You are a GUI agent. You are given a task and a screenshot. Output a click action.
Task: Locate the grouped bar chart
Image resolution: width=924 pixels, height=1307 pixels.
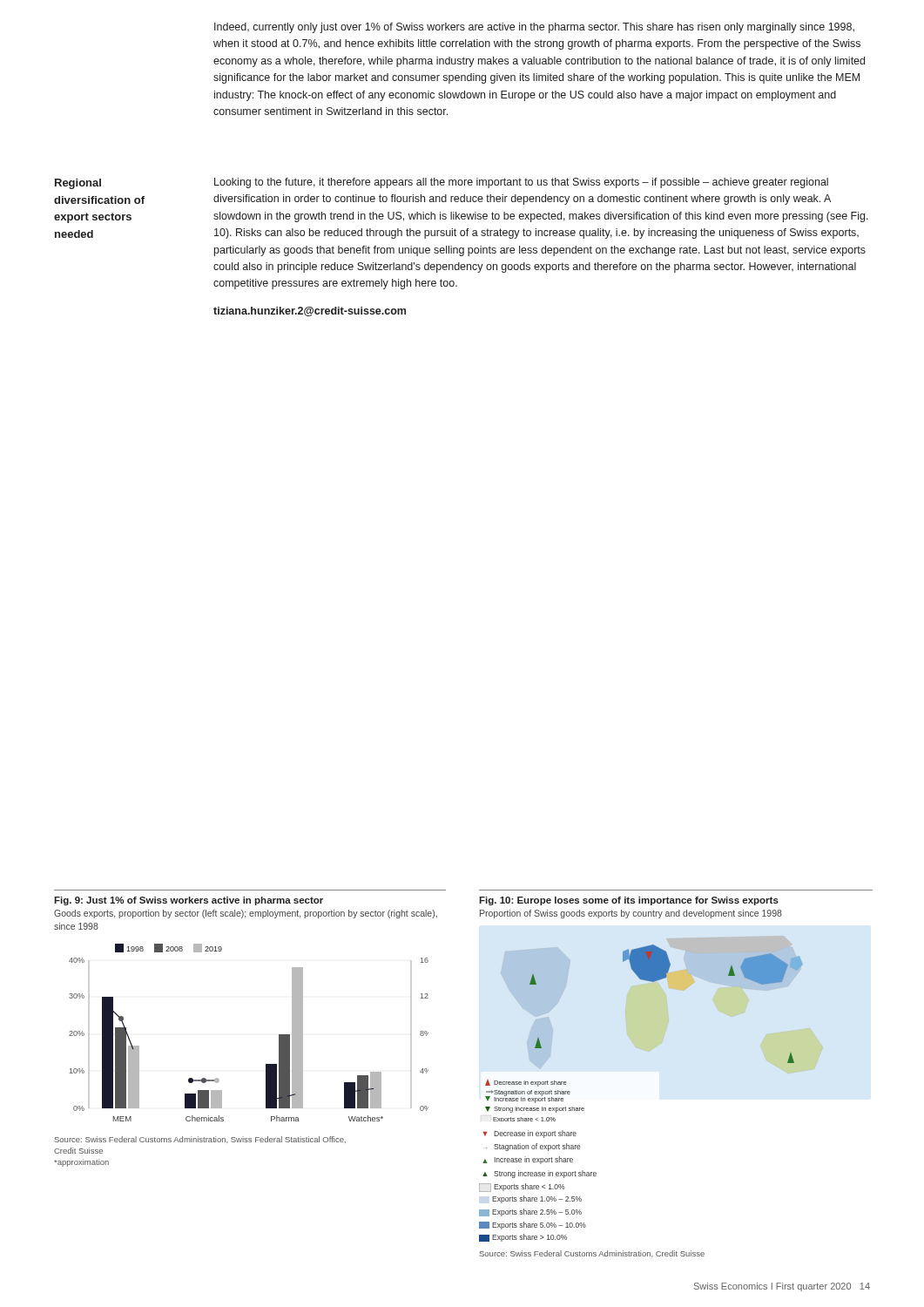[250, 1034]
